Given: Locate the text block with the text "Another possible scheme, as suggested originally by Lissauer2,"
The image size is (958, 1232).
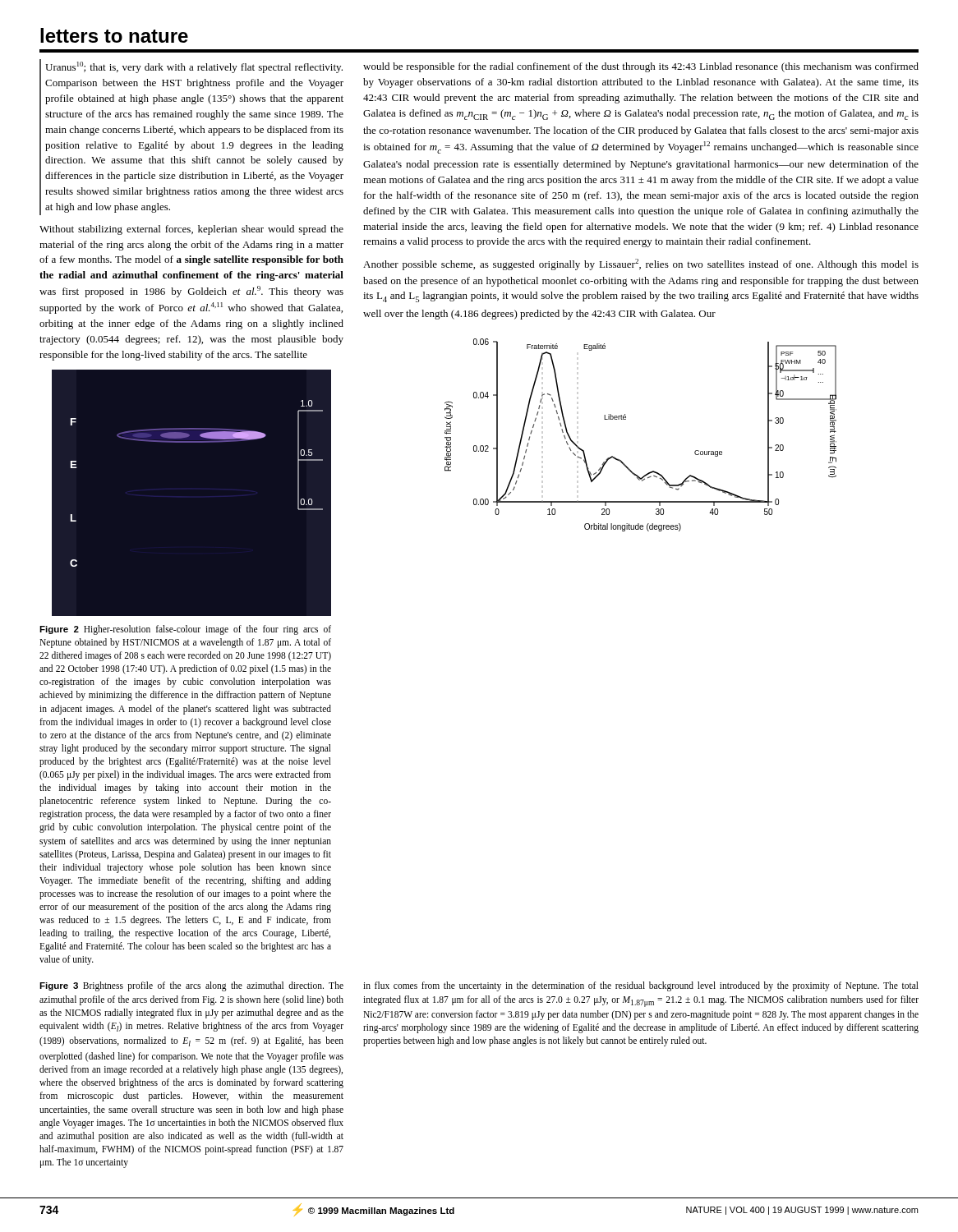Looking at the screenshot, I should click(641, 288).
